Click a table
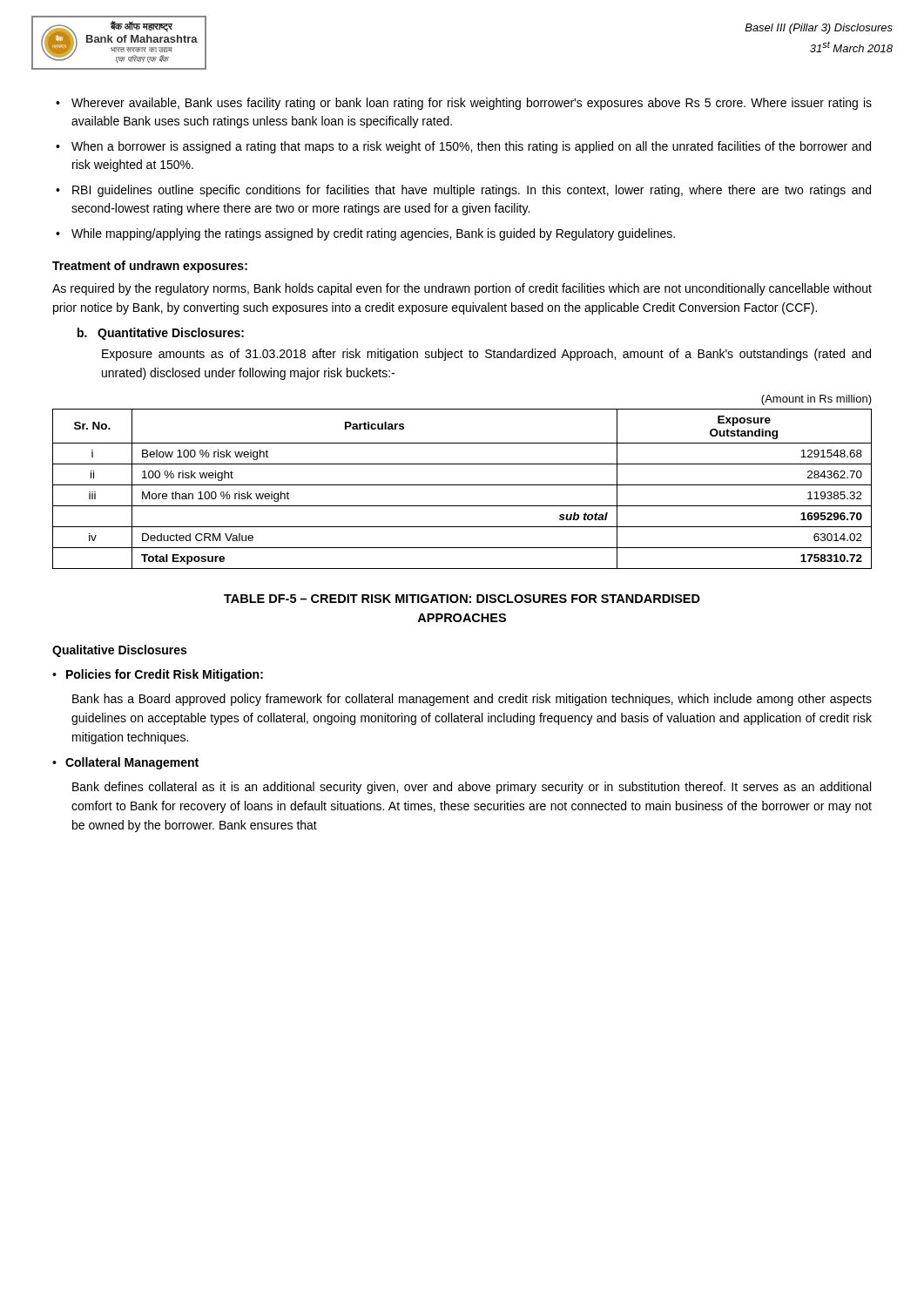 click(x=462, y=489)
